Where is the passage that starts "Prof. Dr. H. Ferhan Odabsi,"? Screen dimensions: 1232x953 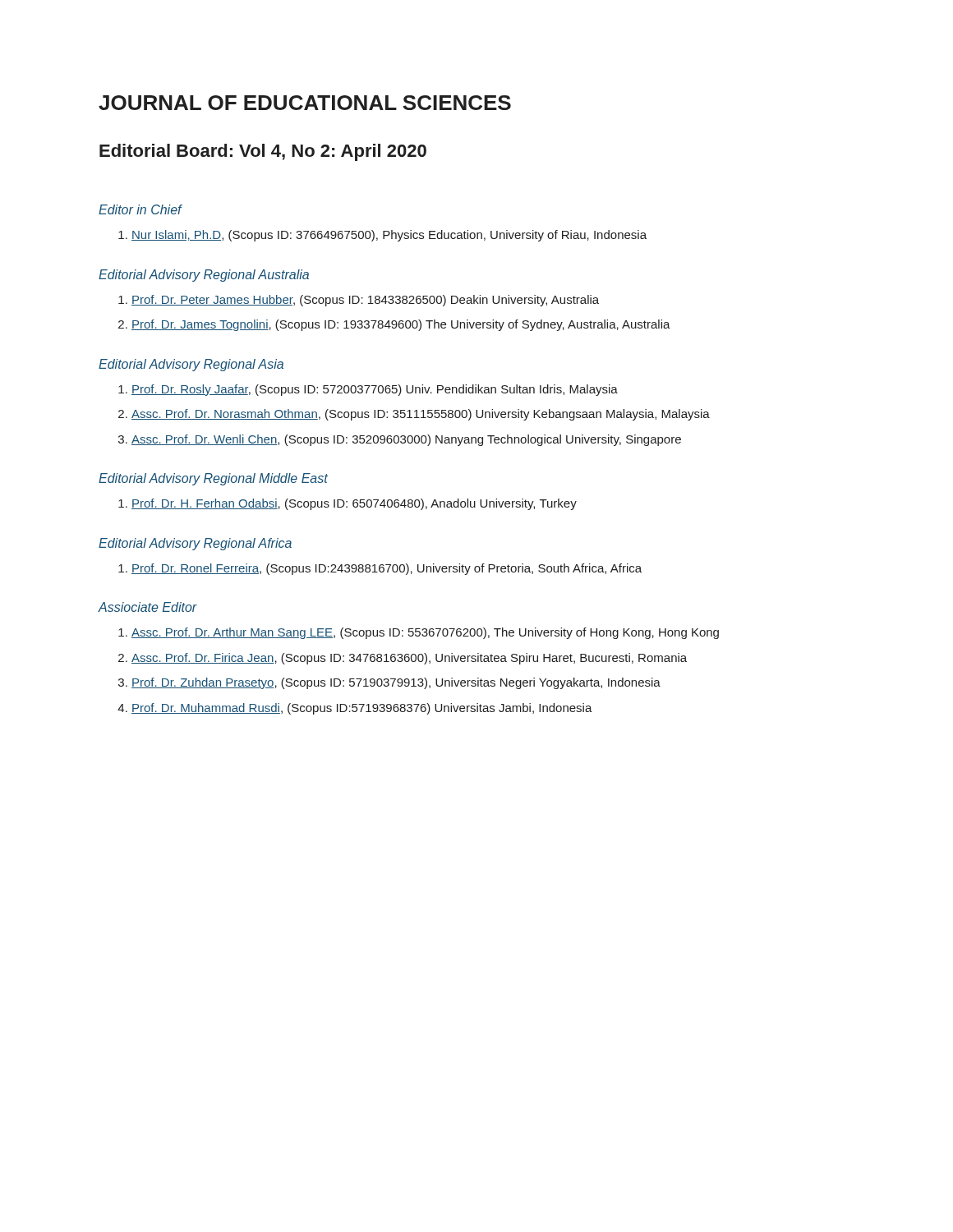point(476,504)
